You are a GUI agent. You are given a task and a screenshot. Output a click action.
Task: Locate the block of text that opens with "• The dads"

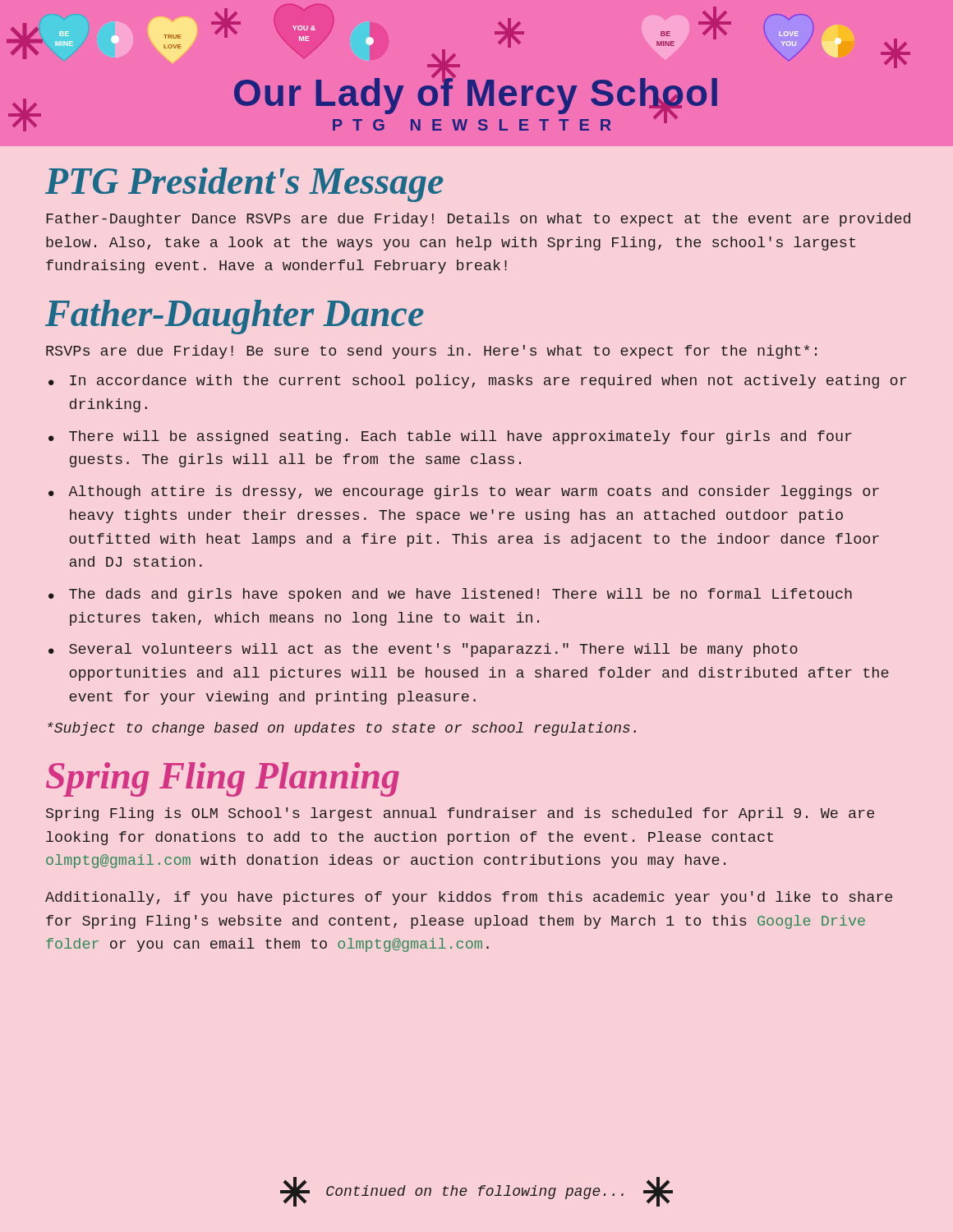click(479, 607)
